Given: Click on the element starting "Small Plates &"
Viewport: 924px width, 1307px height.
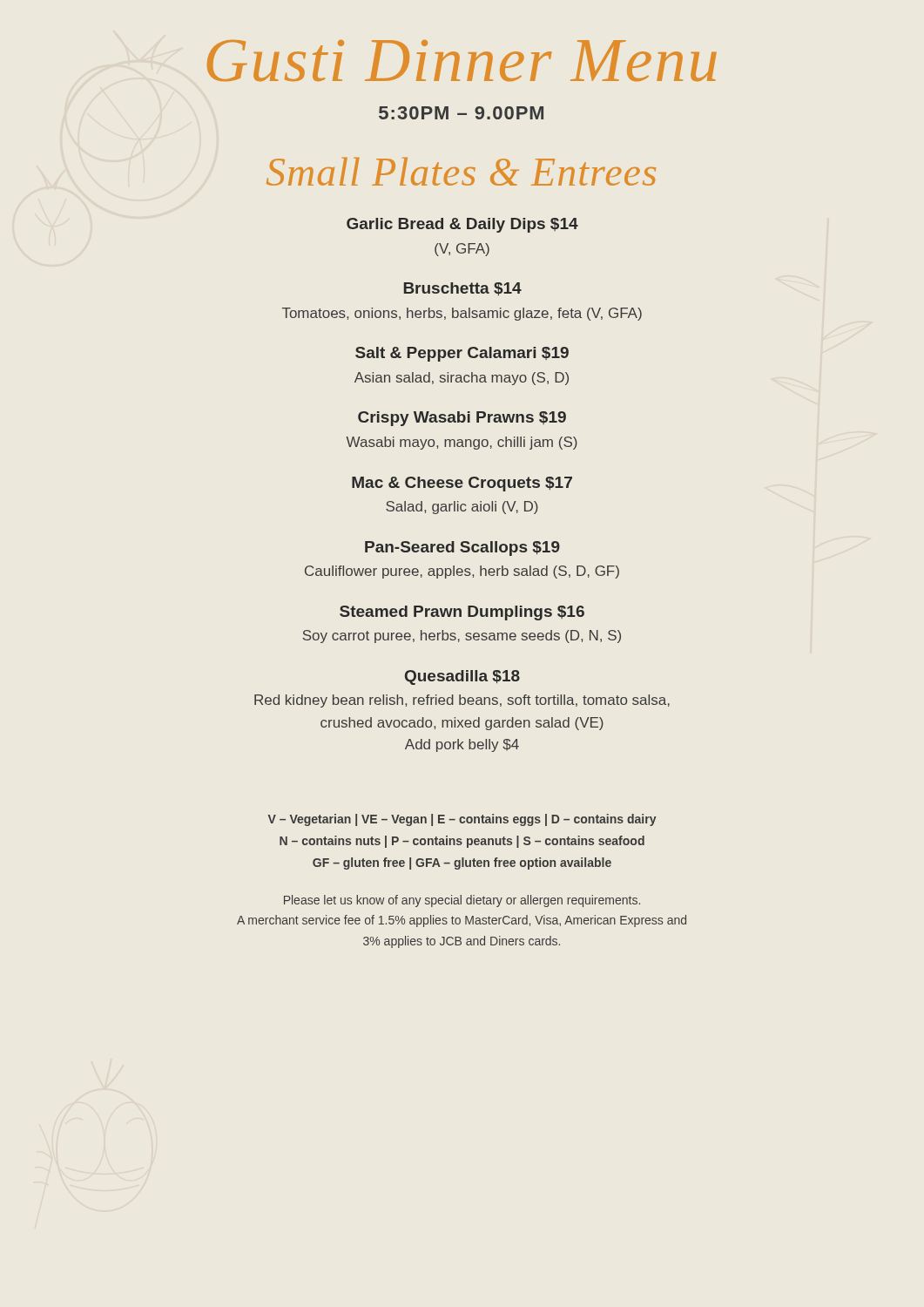Looking at the screenshot, I should pos(462,172).
